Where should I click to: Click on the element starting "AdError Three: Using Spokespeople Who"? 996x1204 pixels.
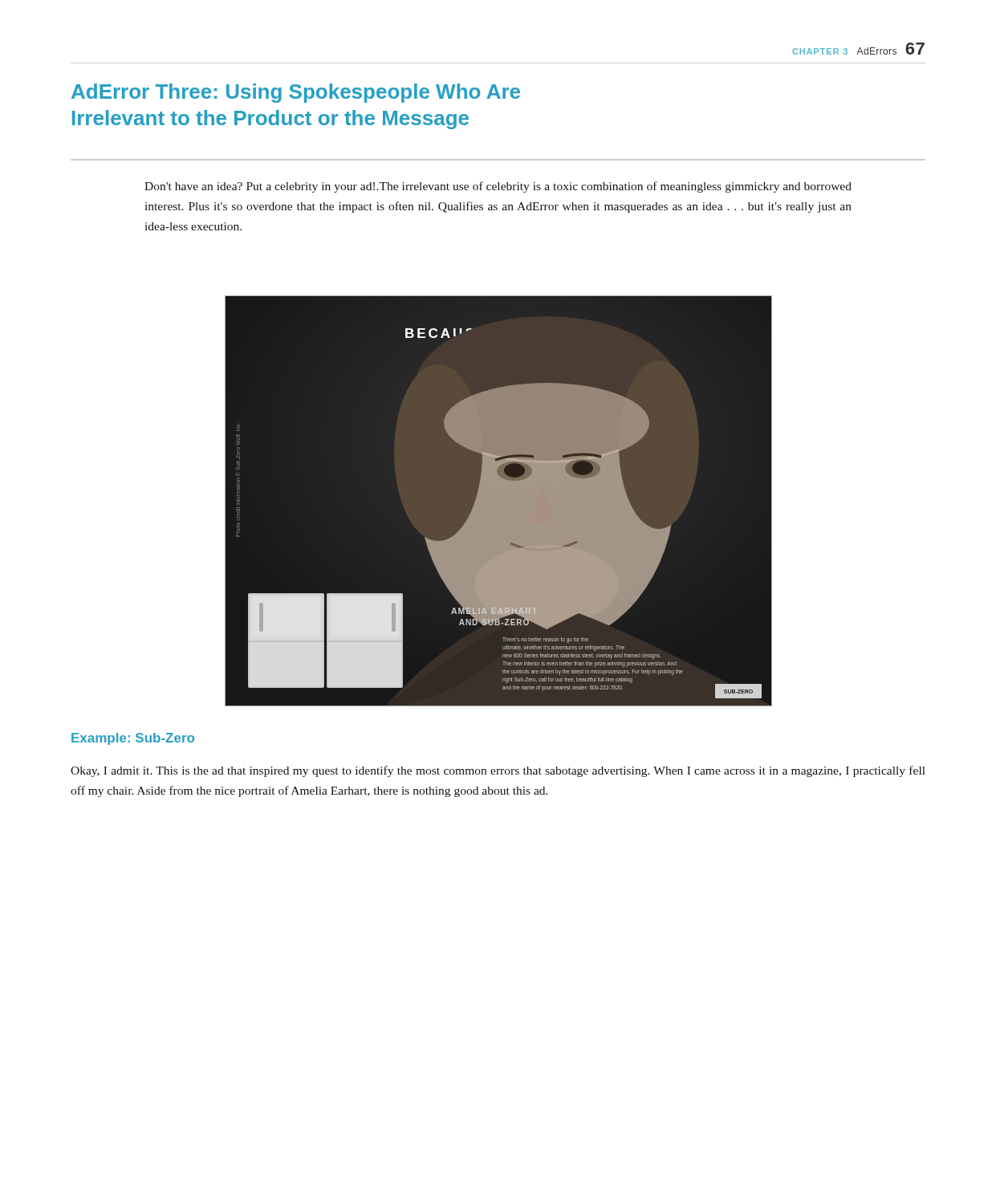(296, 105)
